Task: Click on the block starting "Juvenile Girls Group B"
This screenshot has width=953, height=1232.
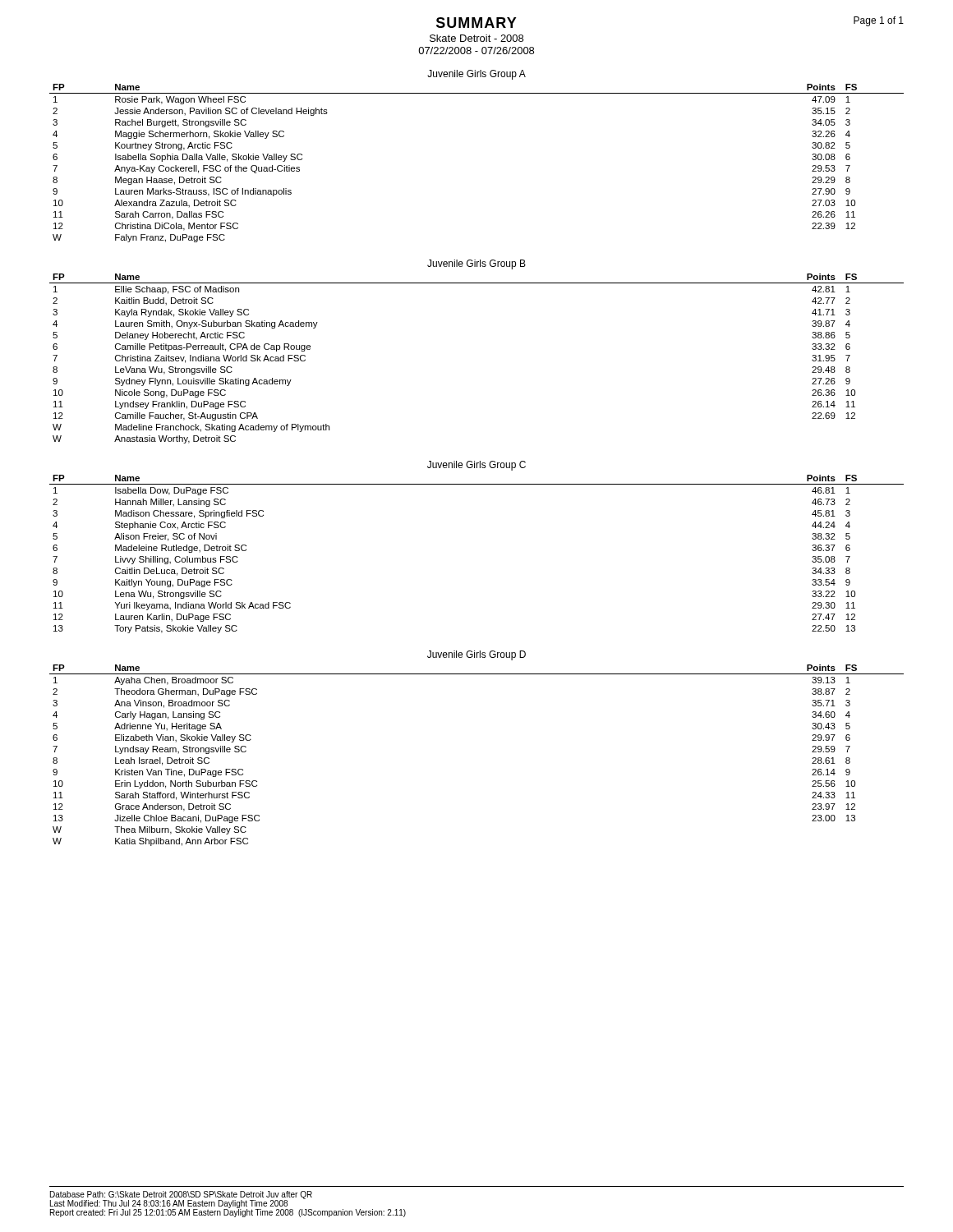Action: point(476,264)
